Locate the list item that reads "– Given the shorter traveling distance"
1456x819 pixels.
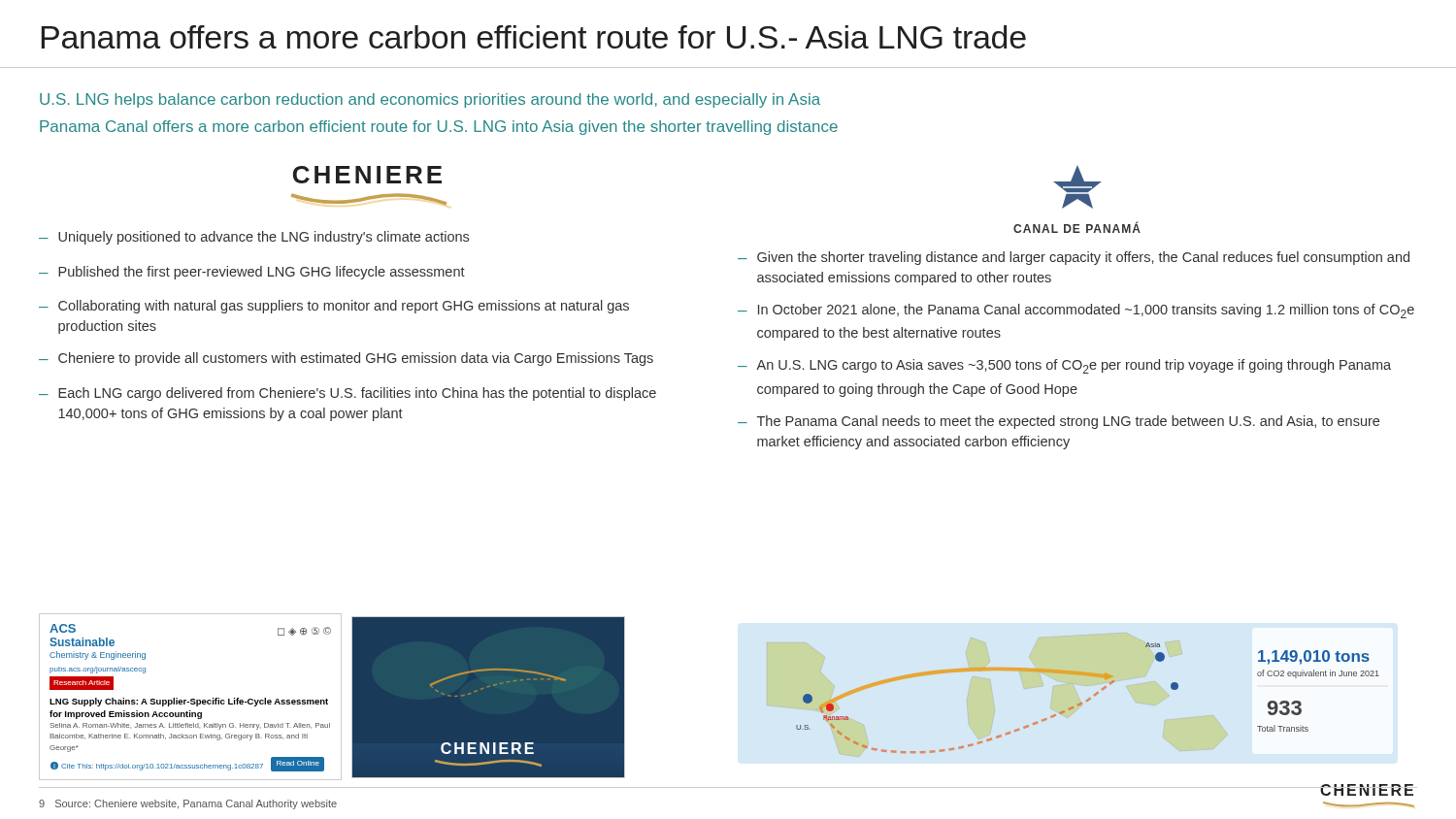1077,268
